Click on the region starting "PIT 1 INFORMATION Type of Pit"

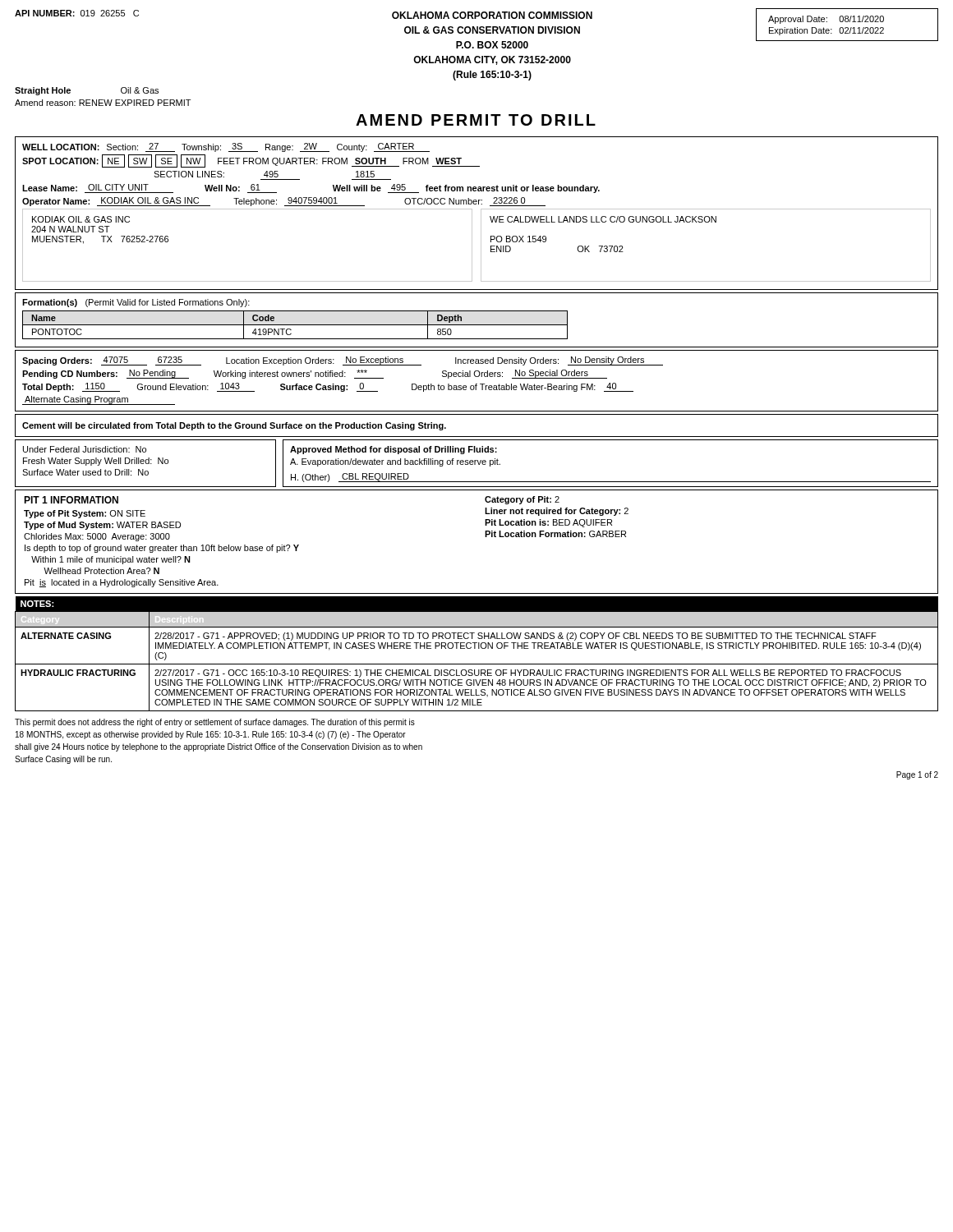coord(476,542)
